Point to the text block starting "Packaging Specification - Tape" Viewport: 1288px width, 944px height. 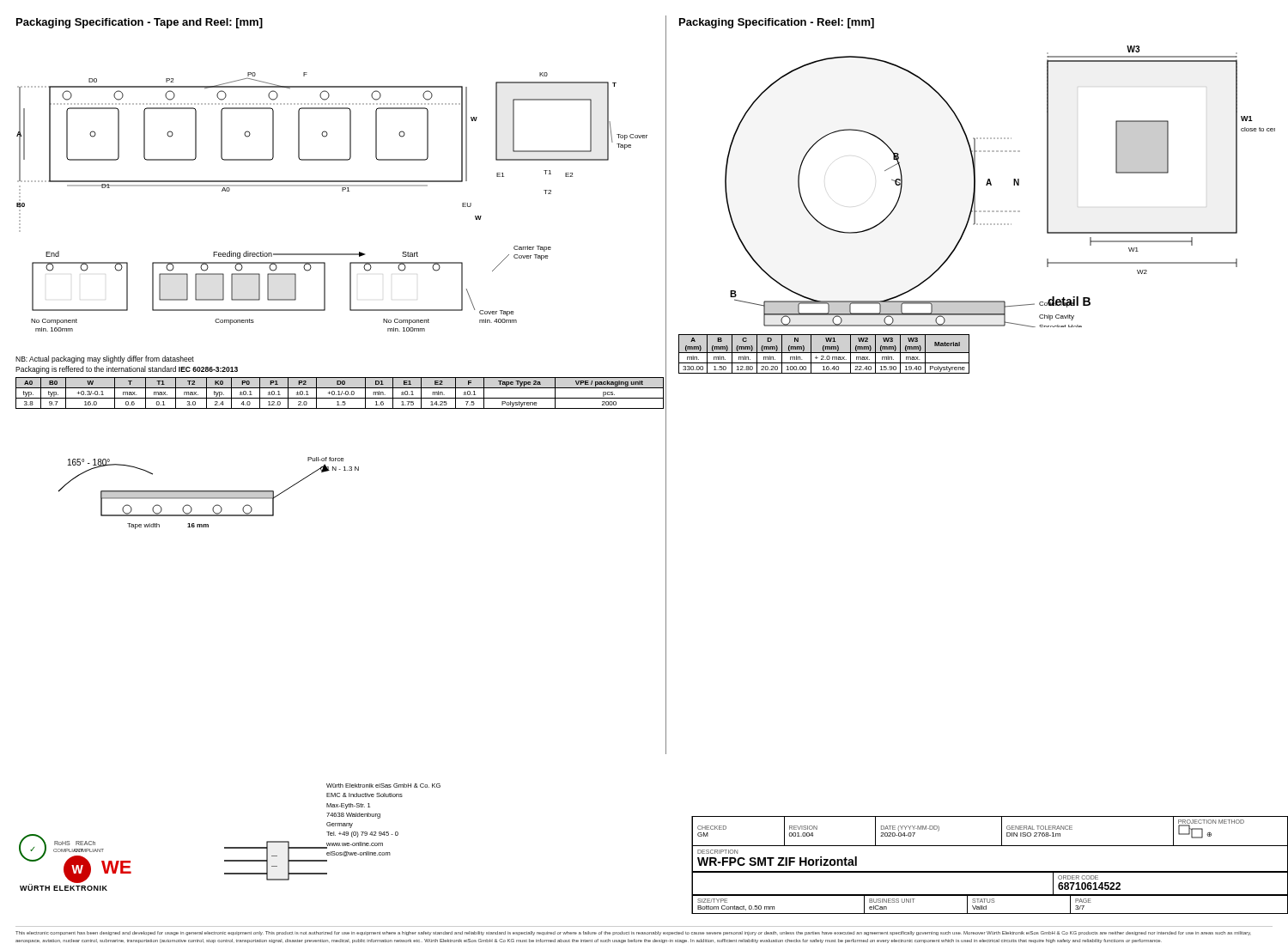139,22
